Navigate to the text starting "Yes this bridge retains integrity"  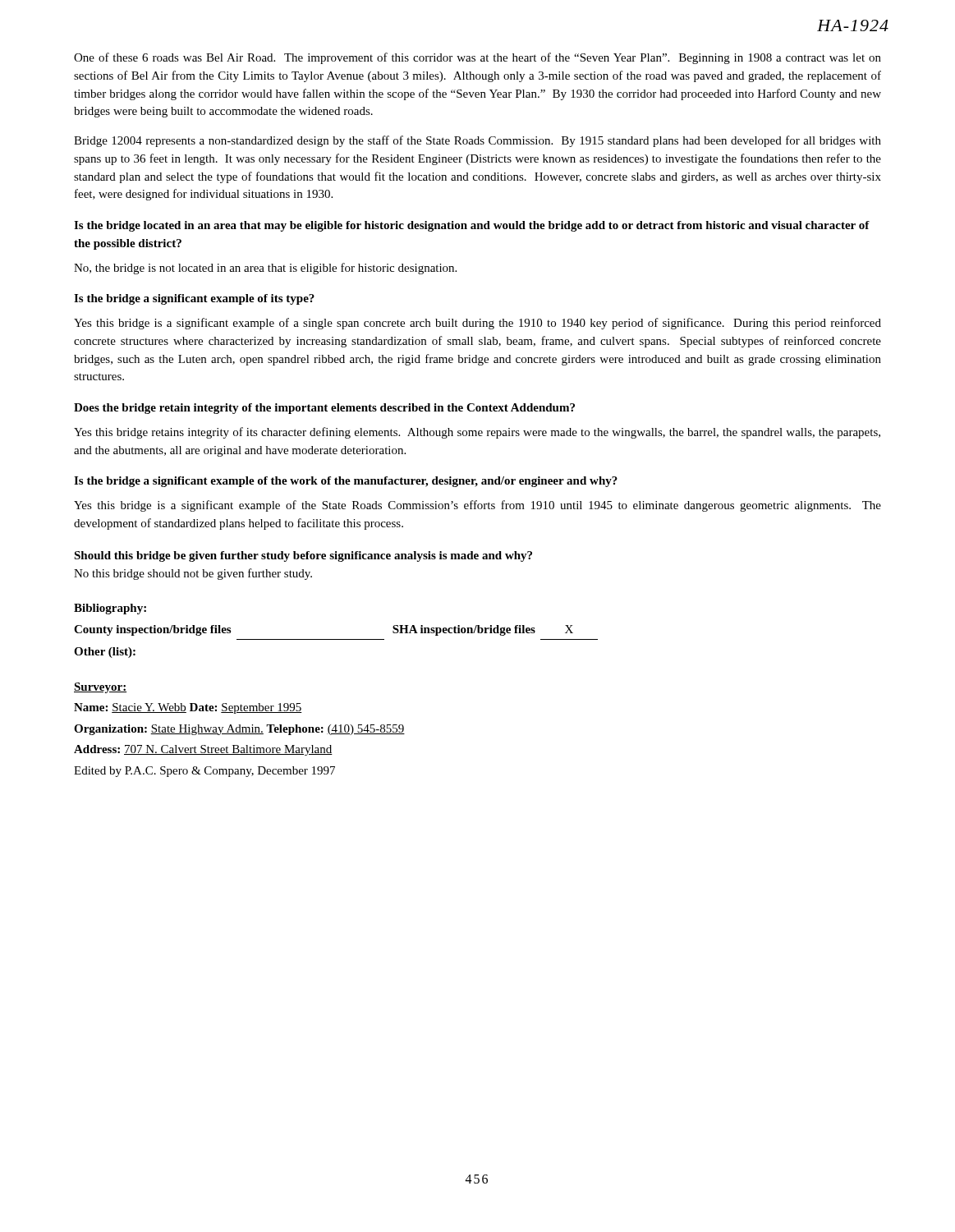[478, 441]
